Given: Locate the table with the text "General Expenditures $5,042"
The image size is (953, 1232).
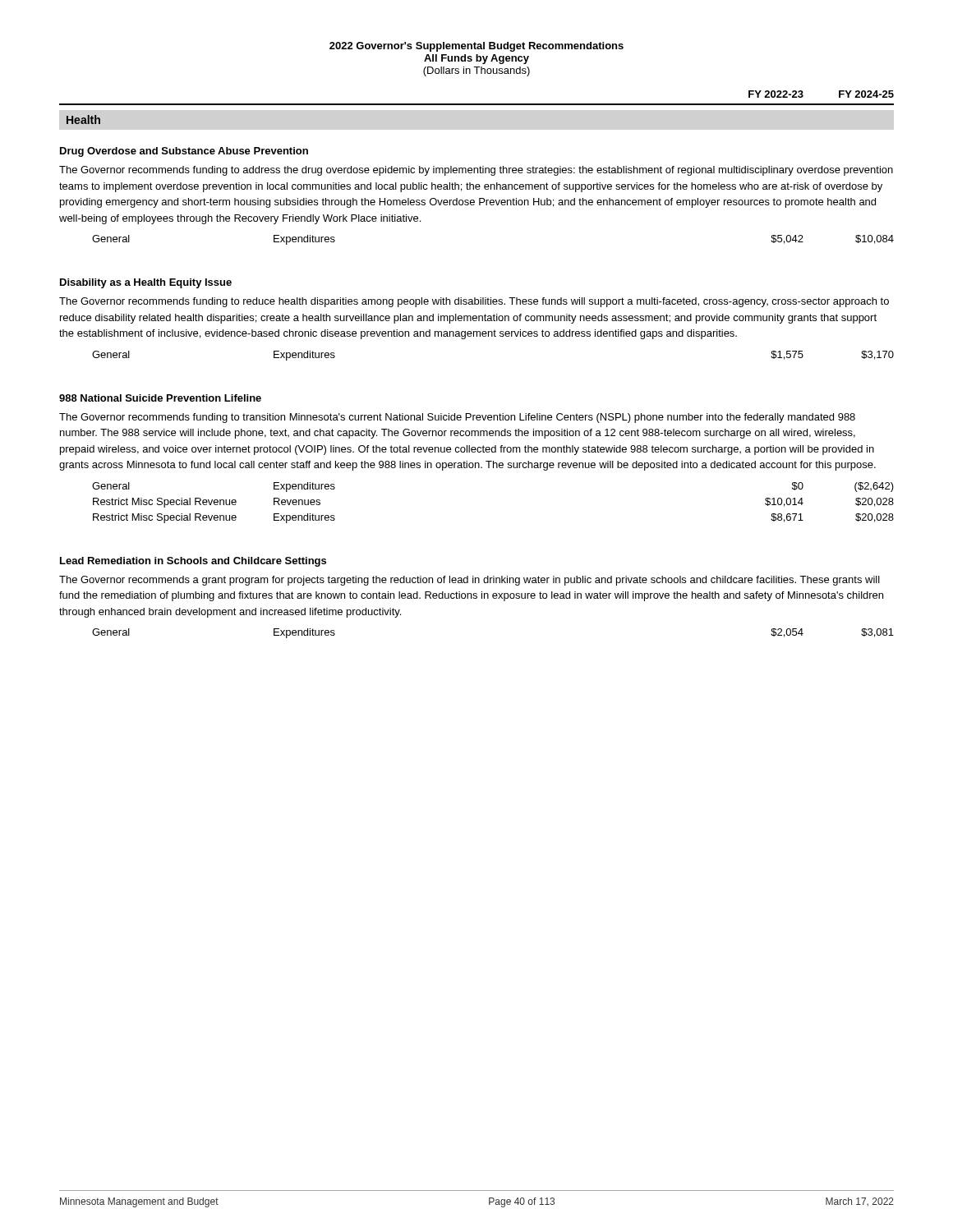Looking at the screenshot, I should pyautogui.click(x=476, y=239).
